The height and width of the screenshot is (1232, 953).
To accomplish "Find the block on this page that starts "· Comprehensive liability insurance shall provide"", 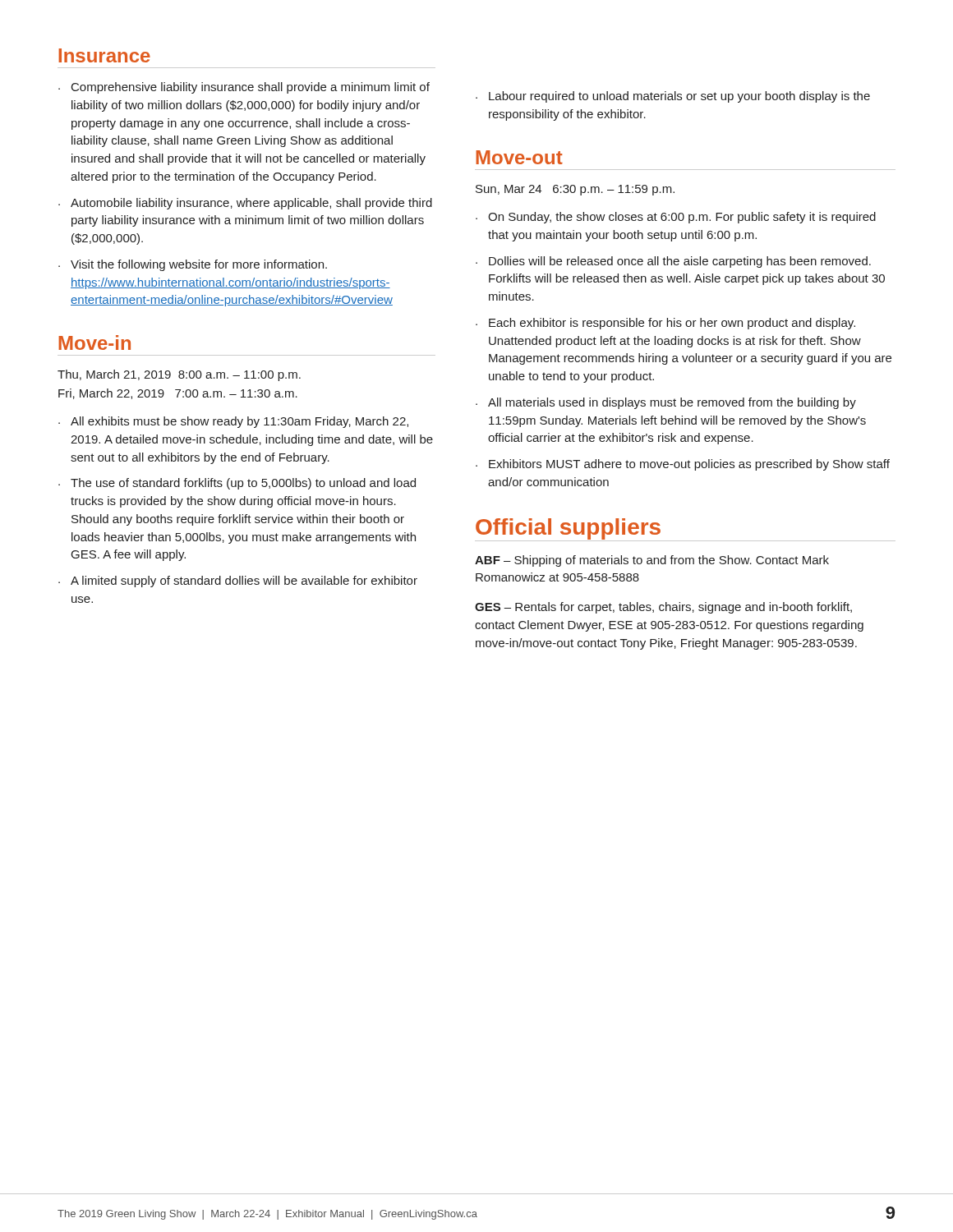I will click(246, 132).
